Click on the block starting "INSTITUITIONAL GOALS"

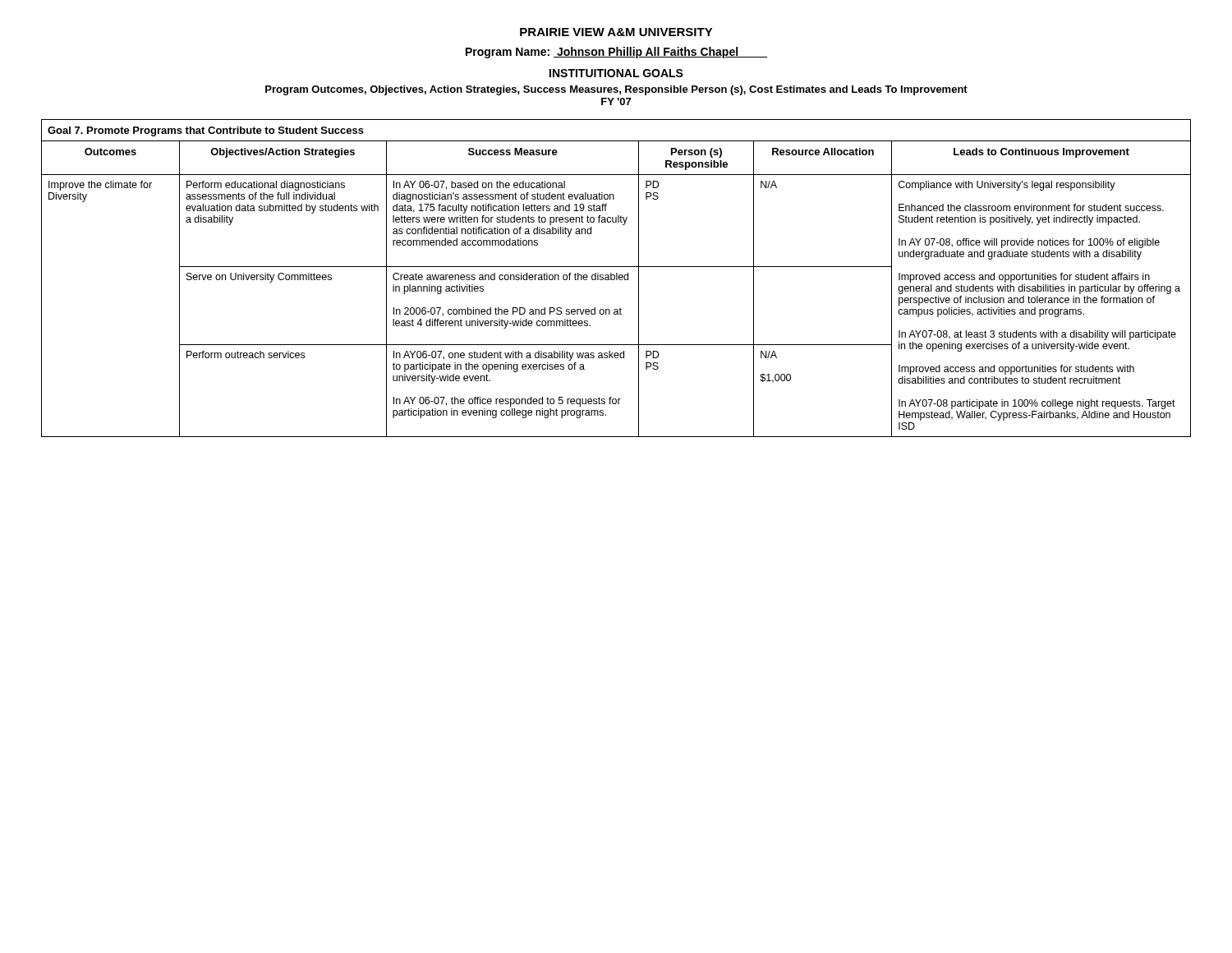616,73
